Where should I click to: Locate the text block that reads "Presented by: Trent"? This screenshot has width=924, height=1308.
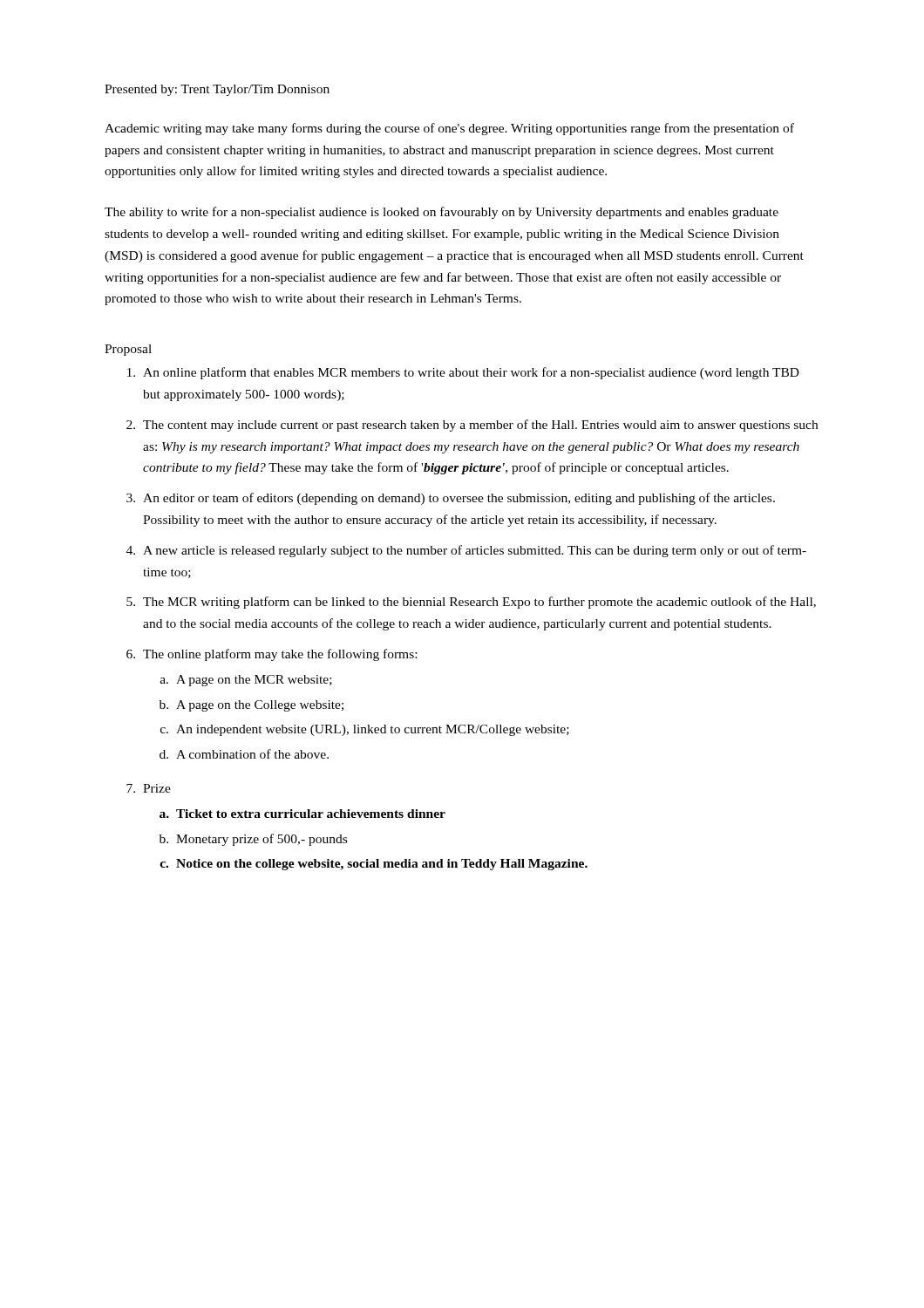click(217, 88)
